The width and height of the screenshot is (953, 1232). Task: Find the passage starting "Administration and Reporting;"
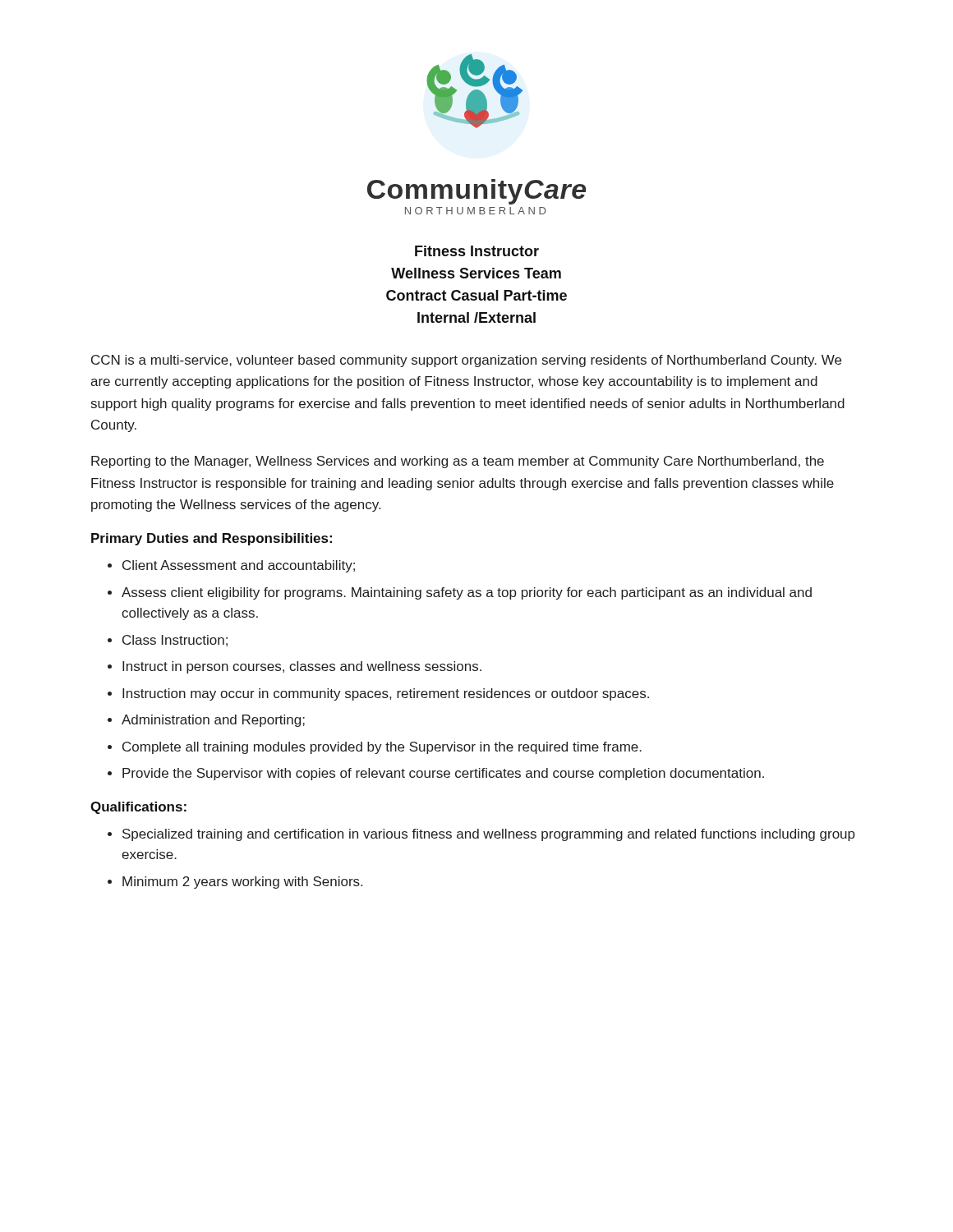coord(214,720)
